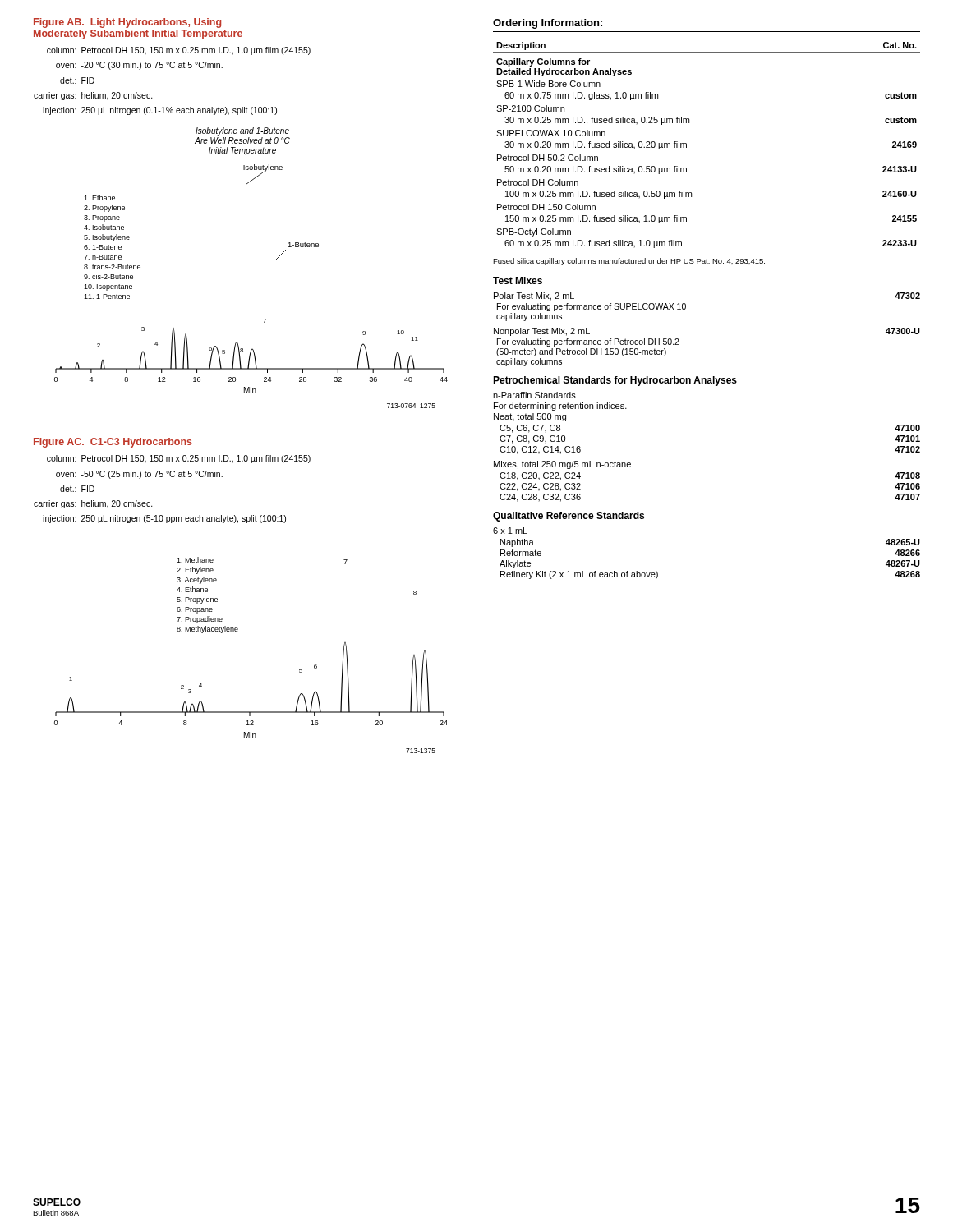Screen dimensions: 1232x953
Task: Find the text starting "Fused silica capillary"
Action: coord(629,261)
